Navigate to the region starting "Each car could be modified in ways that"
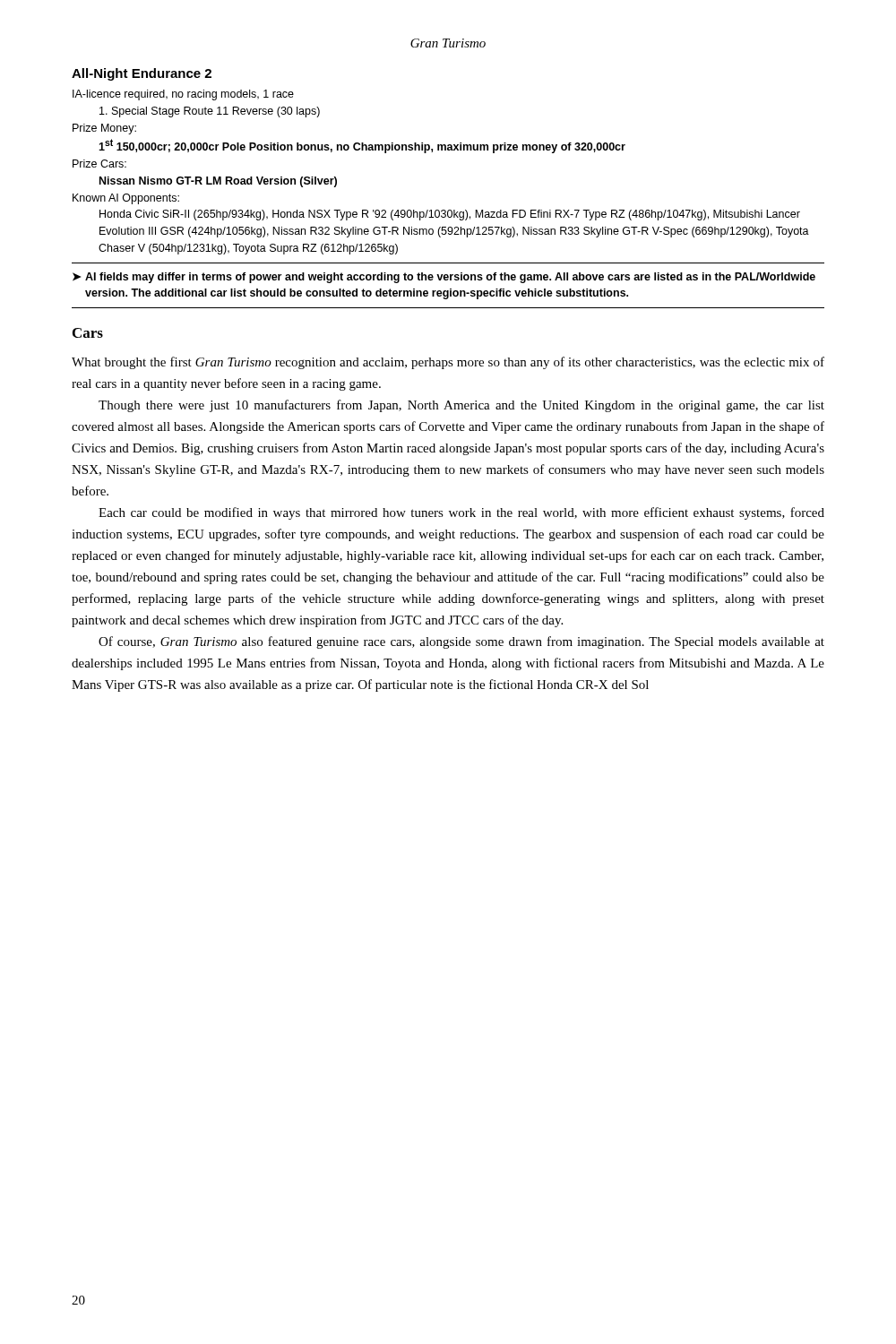896x1344 pixels. tap(448, 566)
